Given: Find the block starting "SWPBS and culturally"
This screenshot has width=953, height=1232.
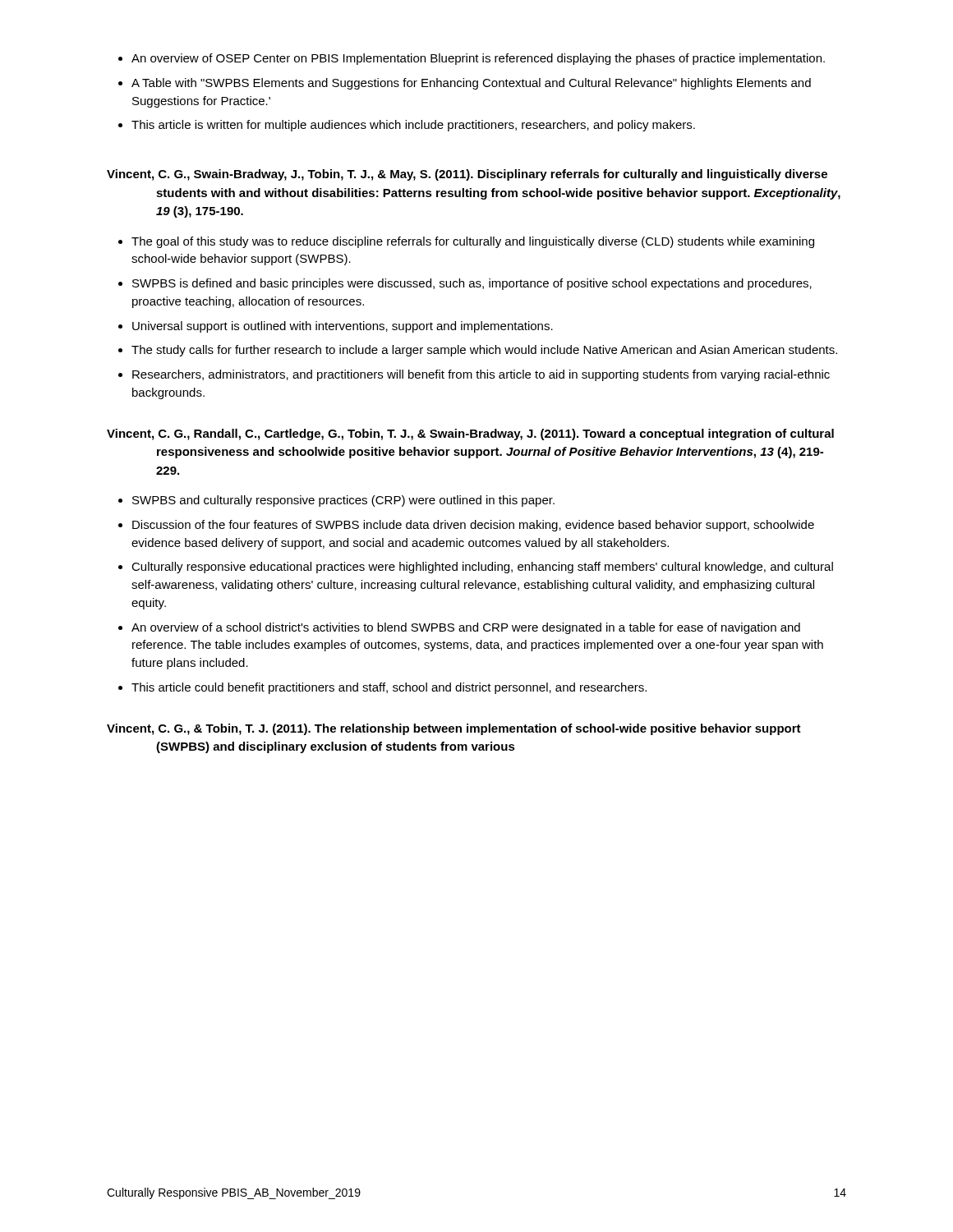Looking at the screenshot, I should click(x=343, y=500).
